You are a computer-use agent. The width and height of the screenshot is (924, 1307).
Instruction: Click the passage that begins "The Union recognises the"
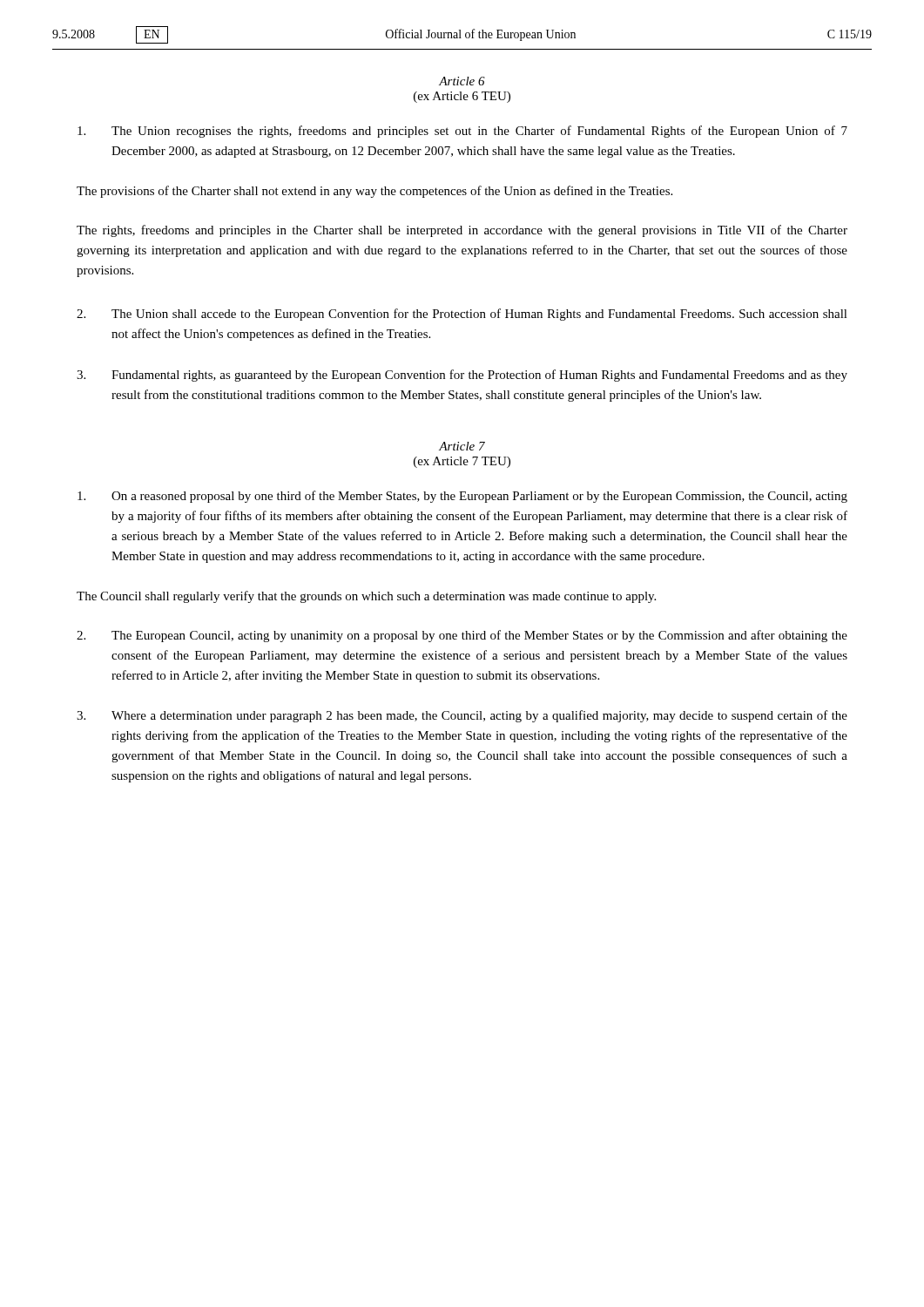tap(462, 141)
